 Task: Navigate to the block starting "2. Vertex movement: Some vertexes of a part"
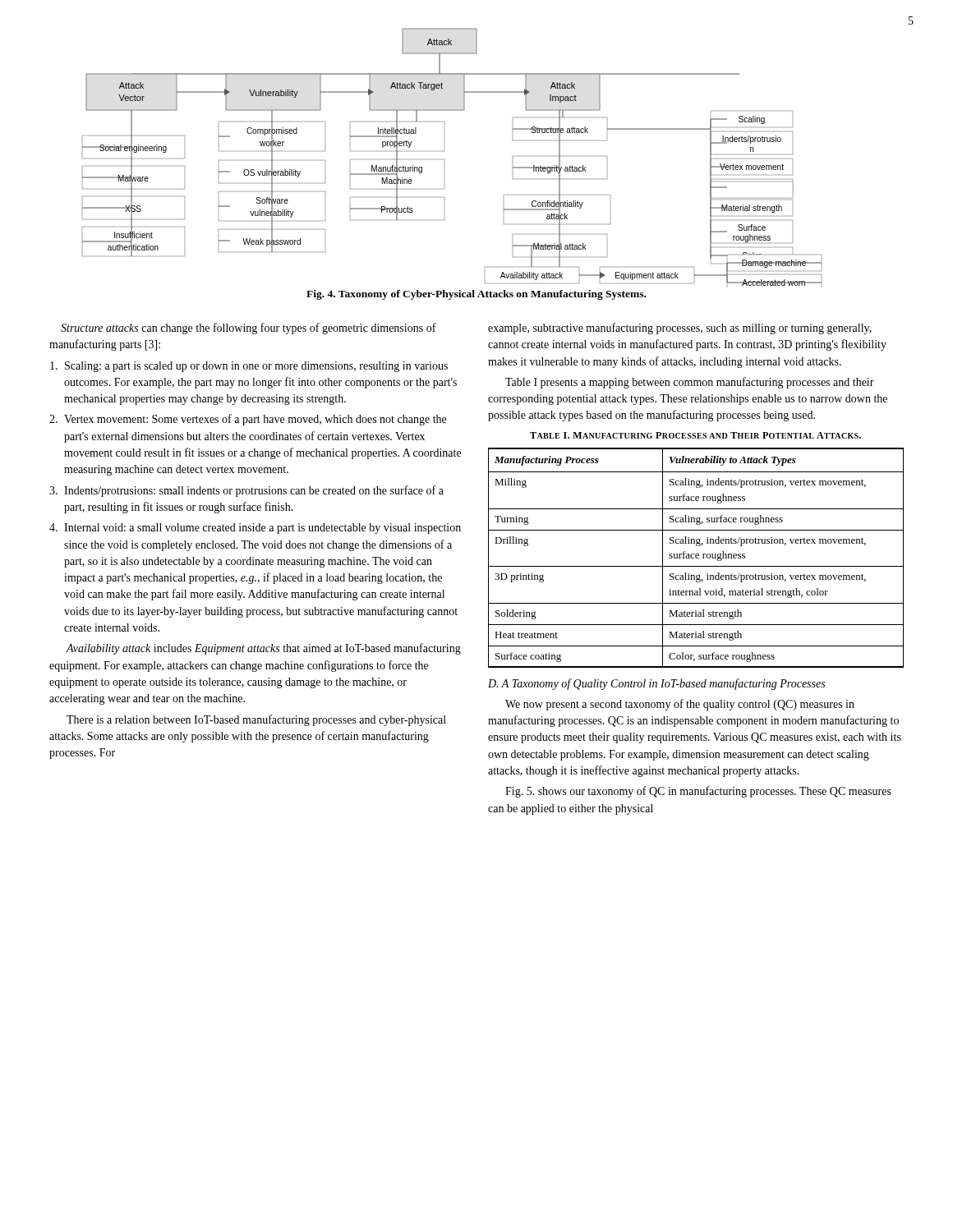[x=257, y=445]
